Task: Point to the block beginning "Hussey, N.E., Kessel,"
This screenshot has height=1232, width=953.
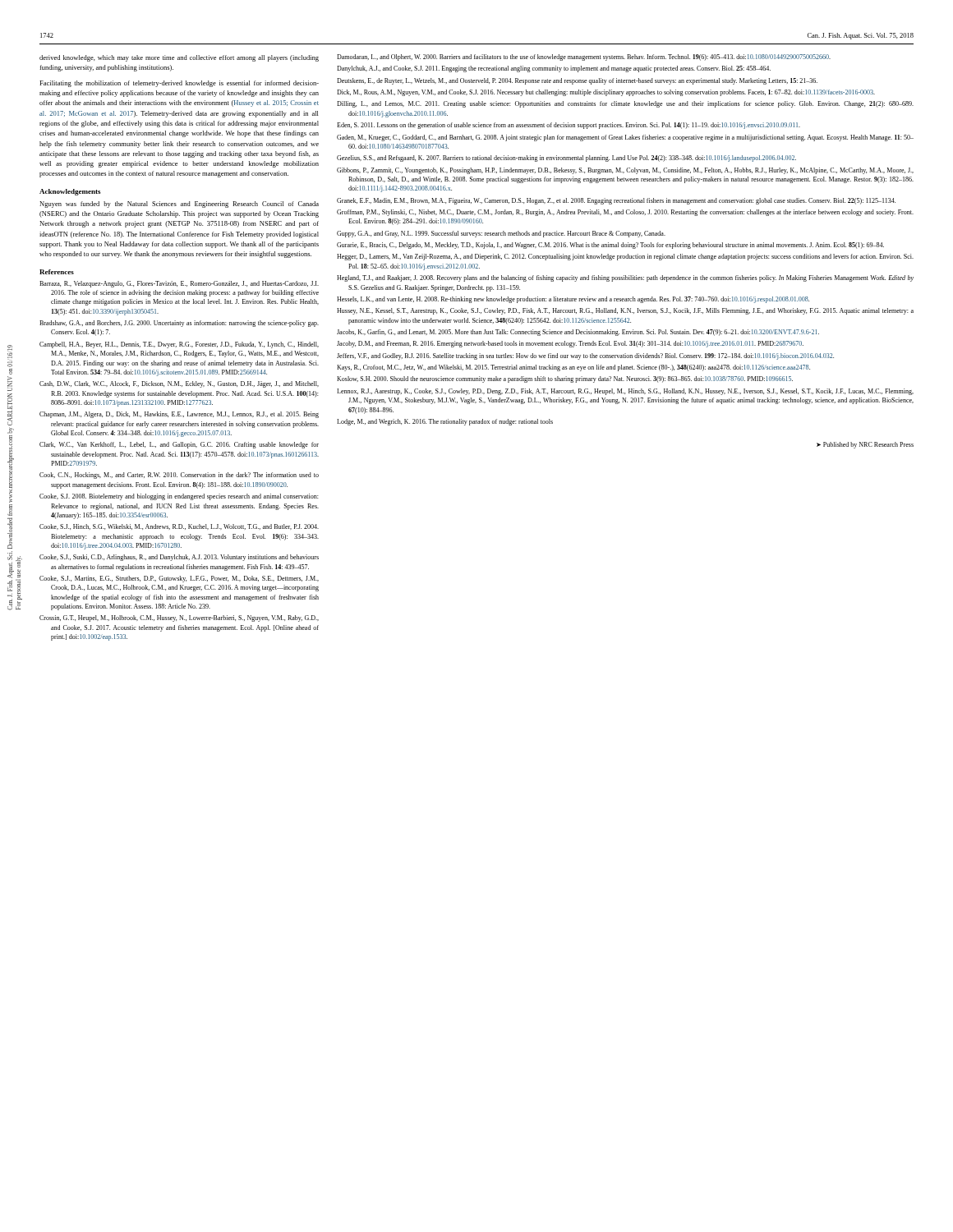Action: tap(625, 316)
